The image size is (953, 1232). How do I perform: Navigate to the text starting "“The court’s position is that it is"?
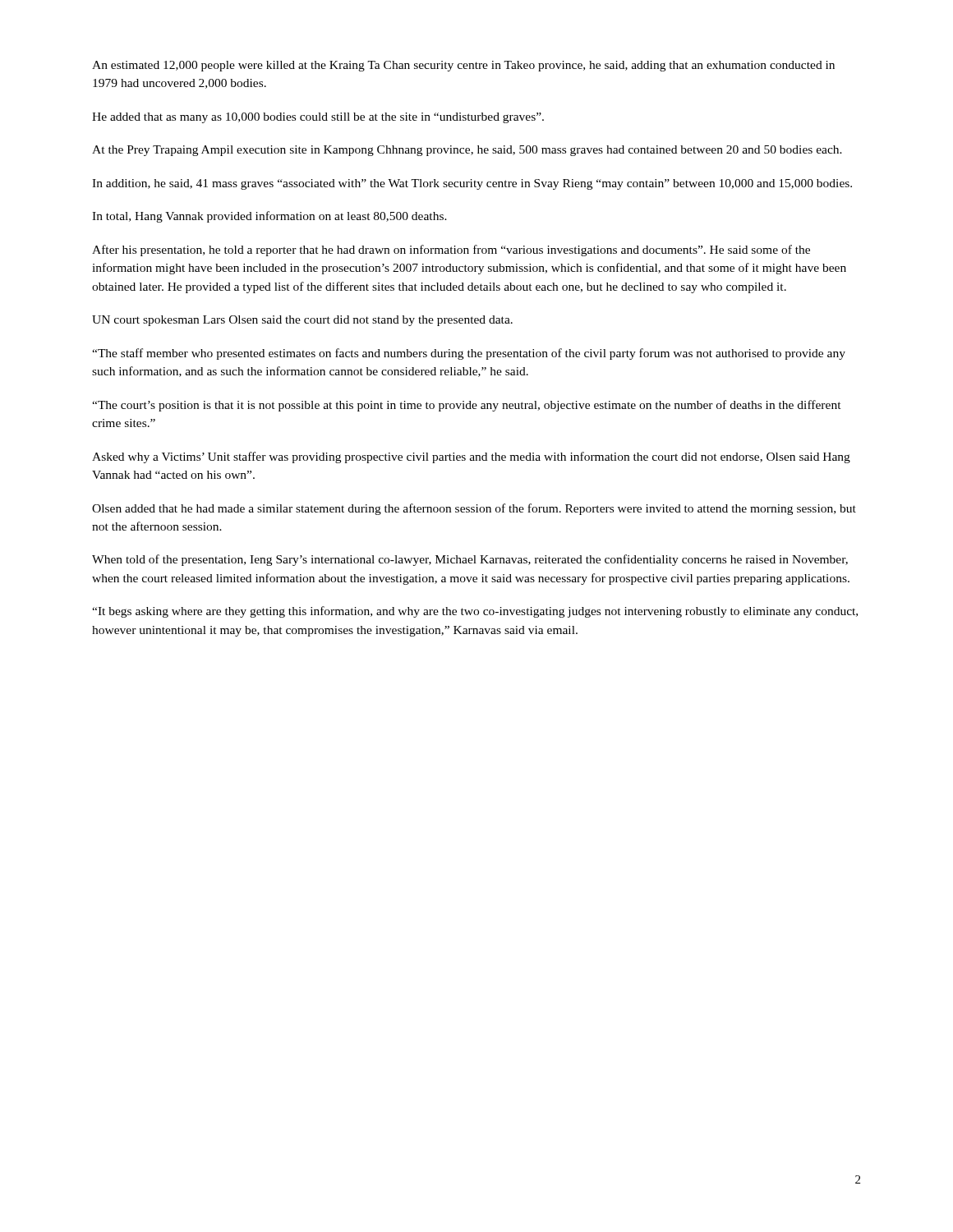click(466, 413)
